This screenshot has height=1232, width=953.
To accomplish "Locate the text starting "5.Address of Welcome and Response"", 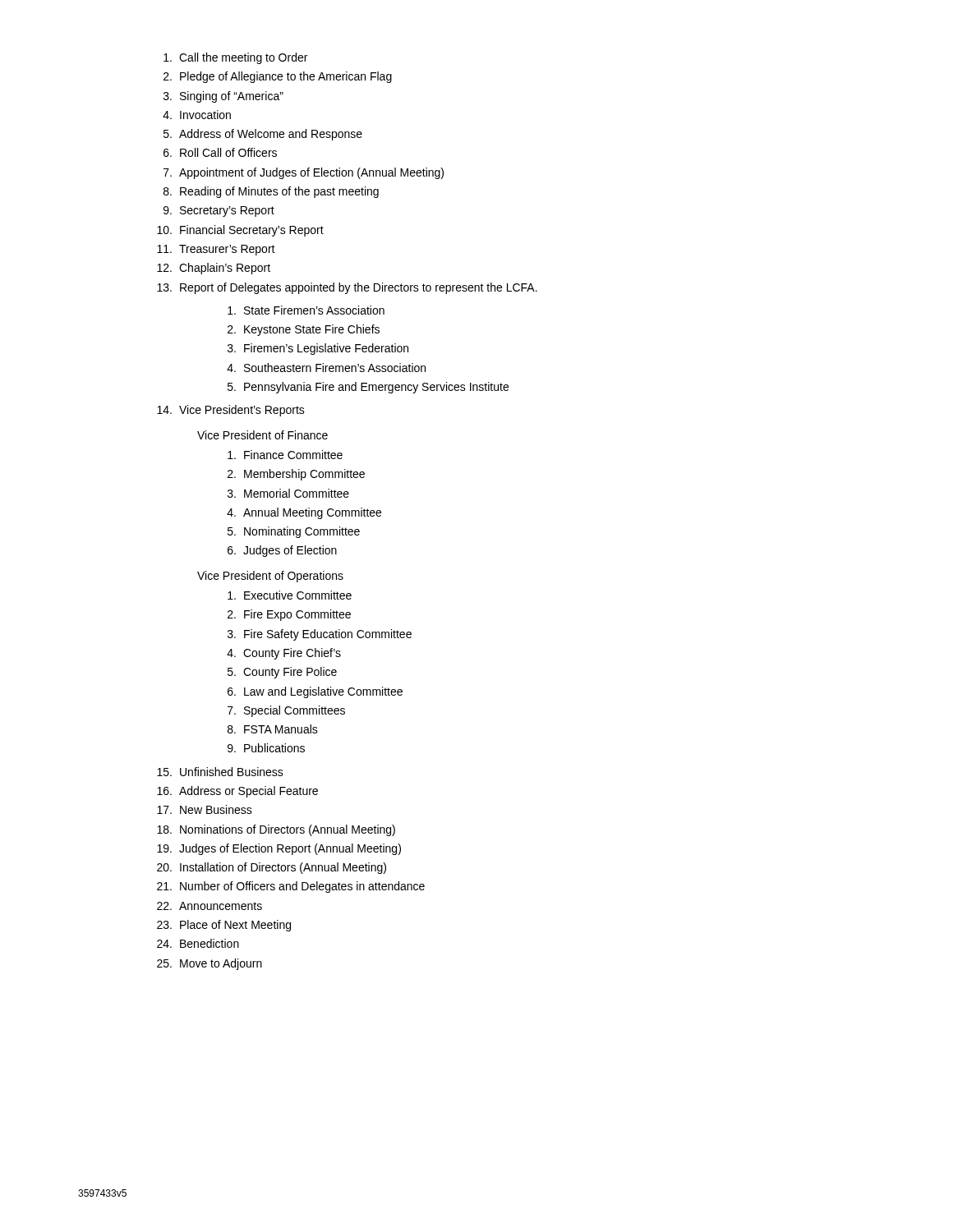I will tap(255, 134).
